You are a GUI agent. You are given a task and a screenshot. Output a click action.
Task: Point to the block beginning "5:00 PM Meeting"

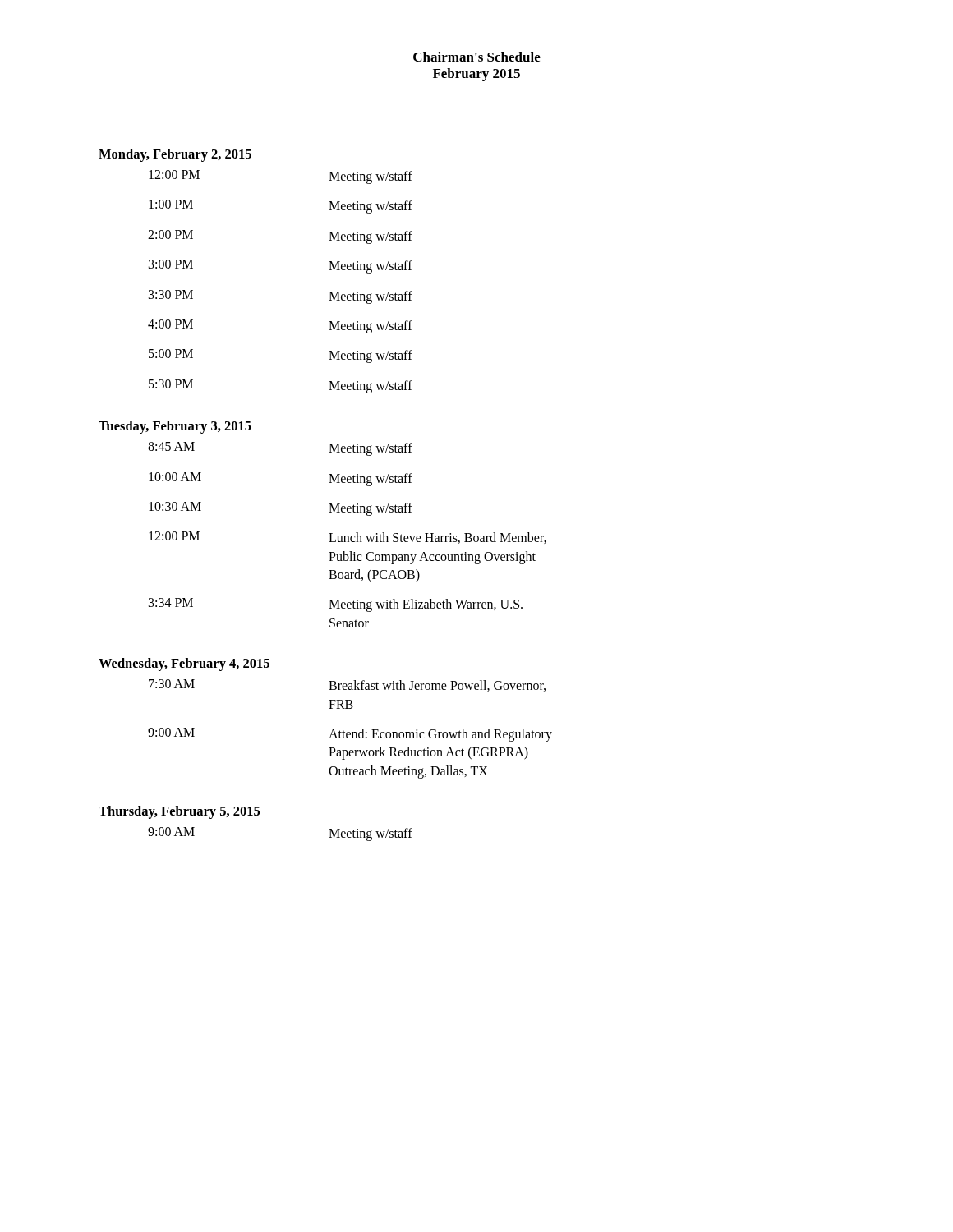(169, 357)
